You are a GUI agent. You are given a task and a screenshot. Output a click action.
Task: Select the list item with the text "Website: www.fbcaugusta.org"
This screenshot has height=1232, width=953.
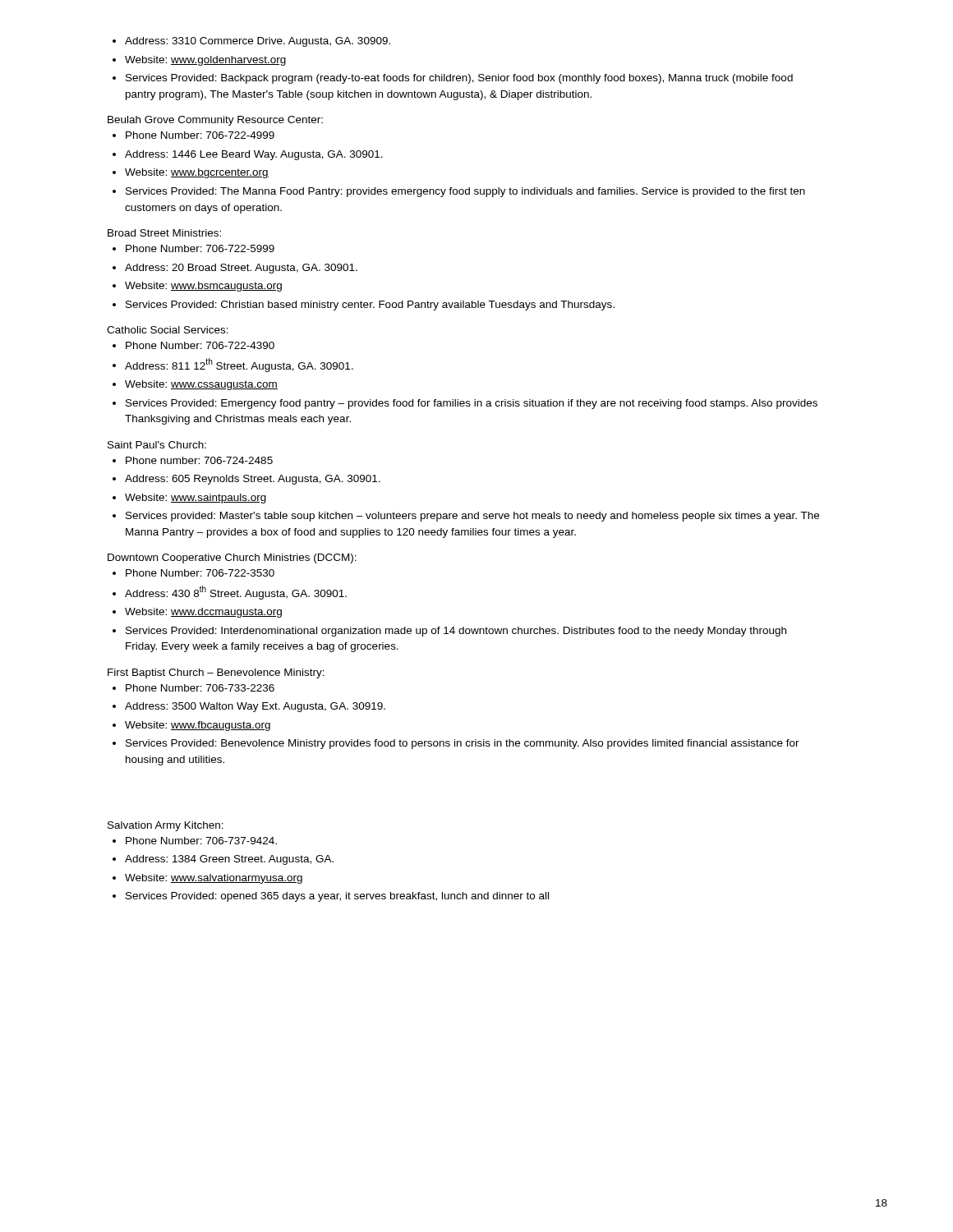pyautogui.click(x=198, y=726)
